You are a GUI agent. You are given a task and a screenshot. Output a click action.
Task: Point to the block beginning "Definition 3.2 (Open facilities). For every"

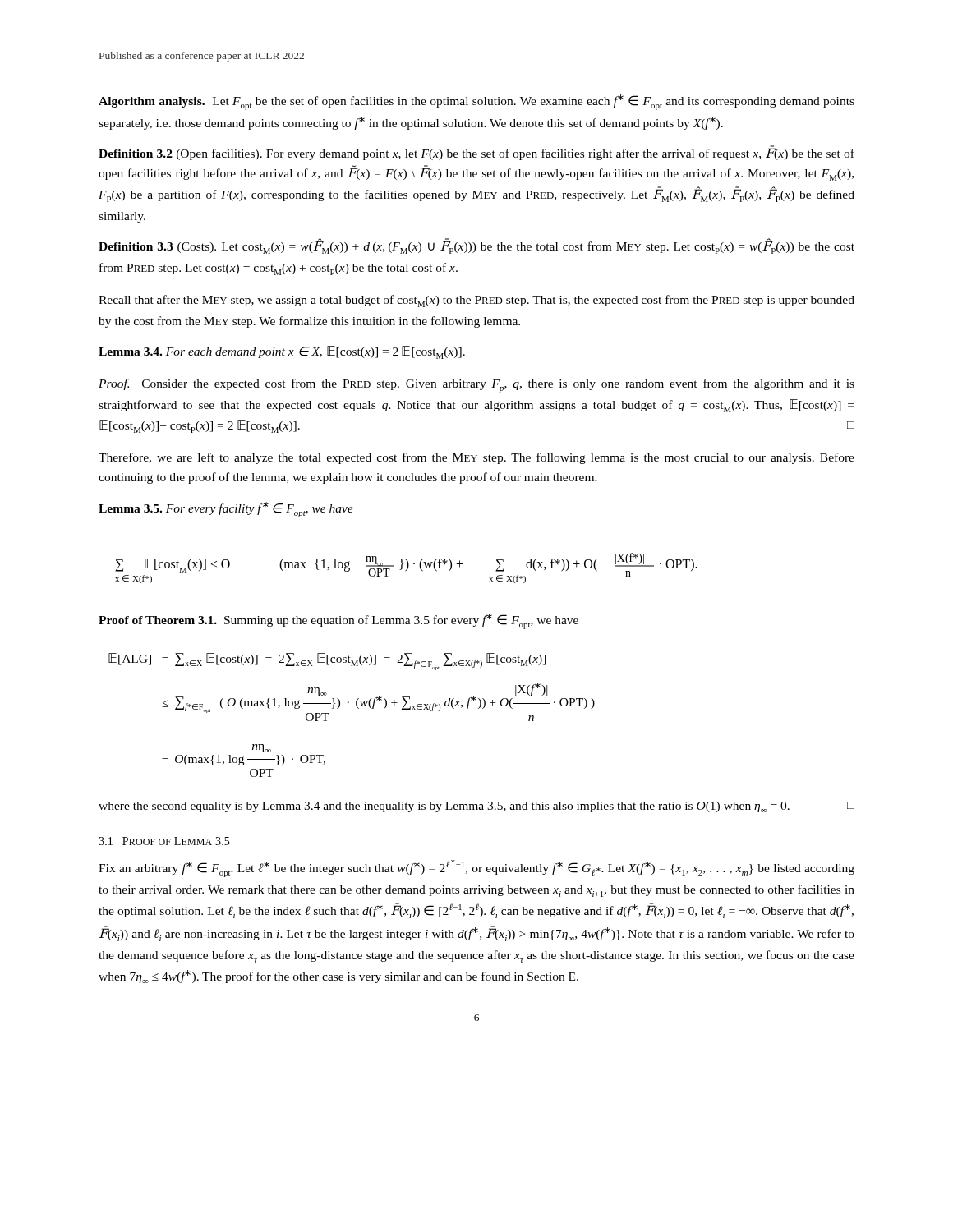(x=476, y=184)
